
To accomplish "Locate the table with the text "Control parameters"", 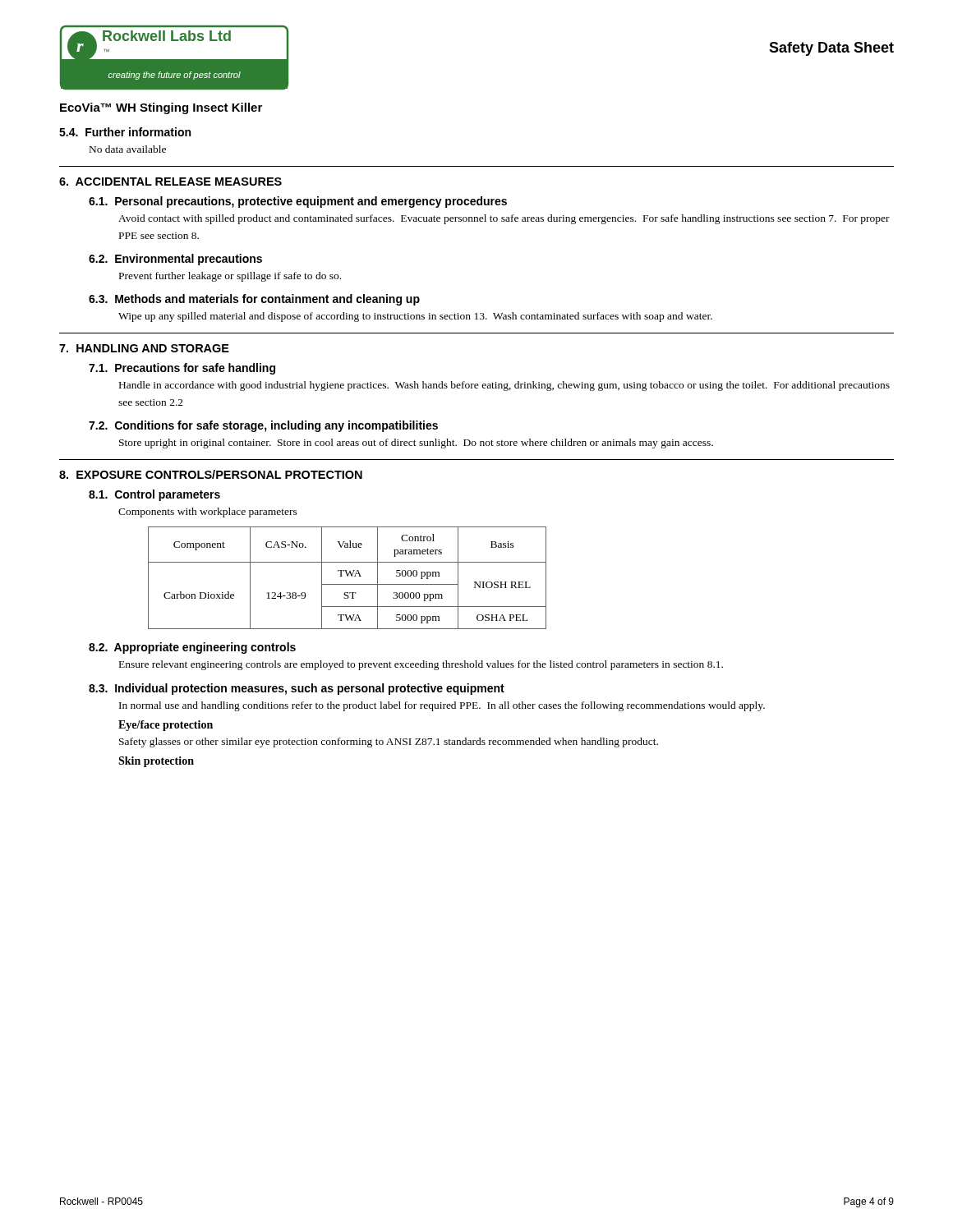I will pos(506,578).
